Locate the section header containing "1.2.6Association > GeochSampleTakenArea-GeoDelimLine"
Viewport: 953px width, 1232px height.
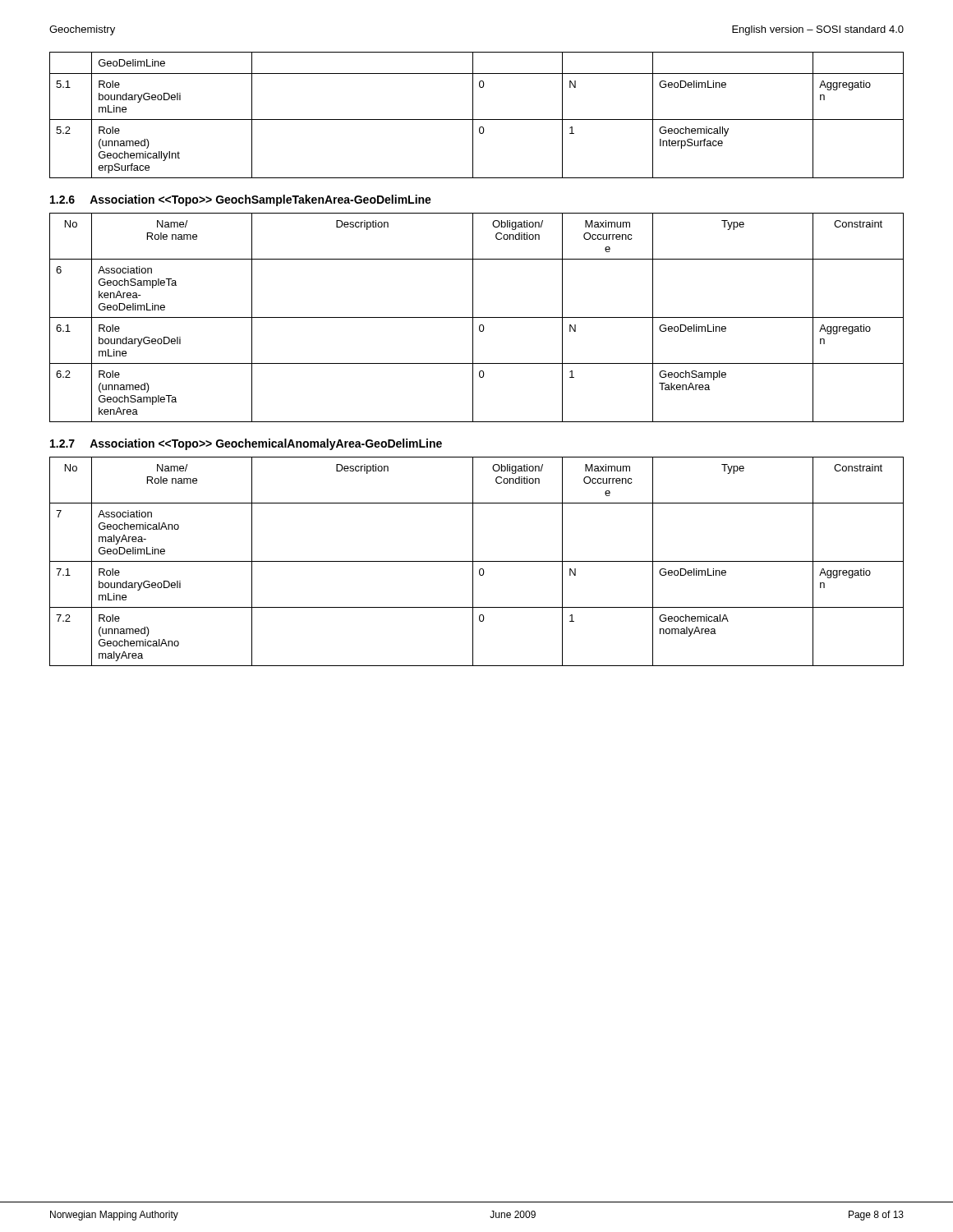[240, 200]
